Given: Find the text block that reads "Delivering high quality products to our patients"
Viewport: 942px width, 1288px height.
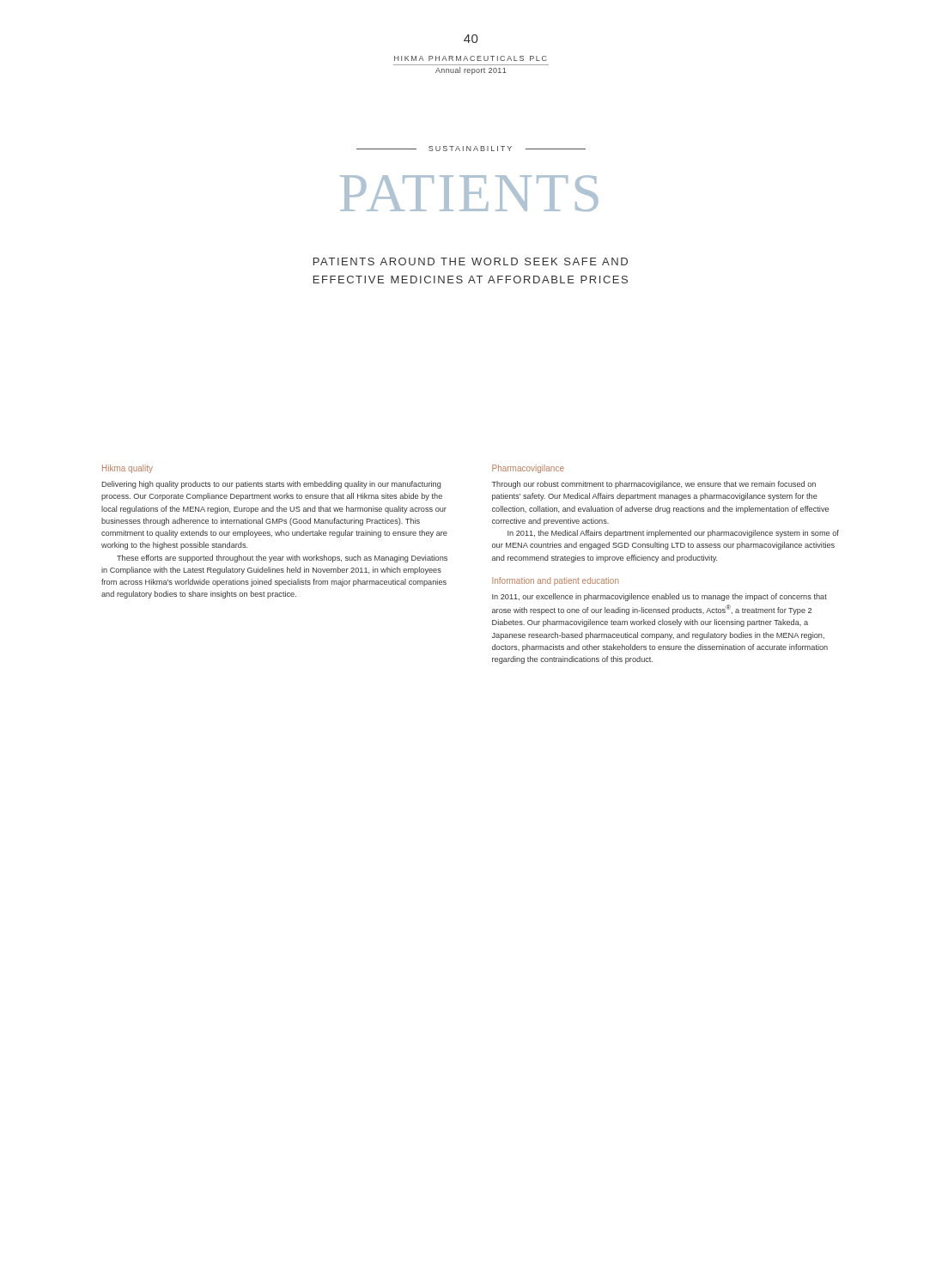Looking at the screenshot, I should pyautogui.click(x=276, y=540).
